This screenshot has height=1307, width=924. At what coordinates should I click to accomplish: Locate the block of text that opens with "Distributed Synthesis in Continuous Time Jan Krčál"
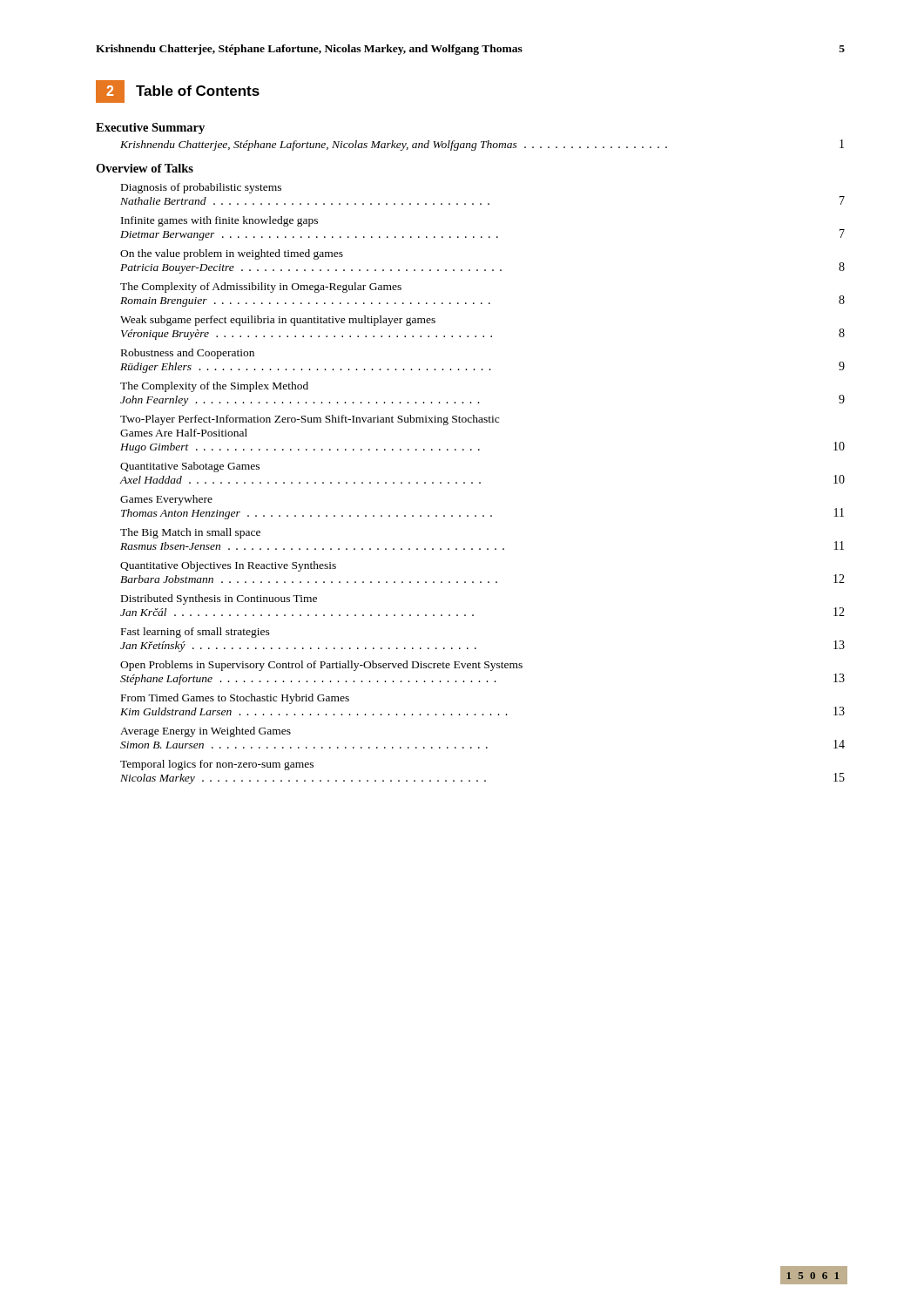tap(219, 599)
